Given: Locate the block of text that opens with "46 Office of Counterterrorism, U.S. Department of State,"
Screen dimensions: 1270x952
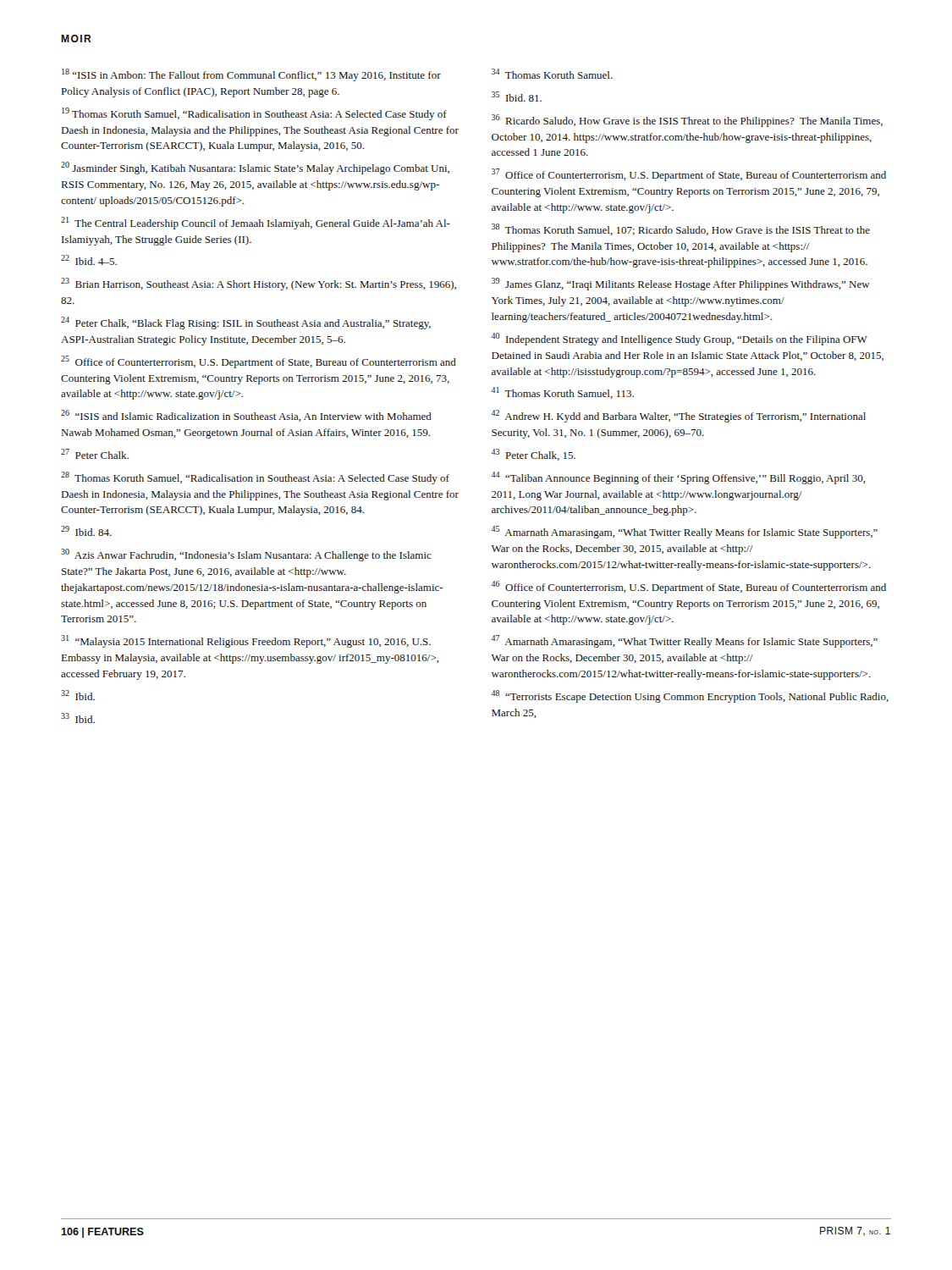Looking at the screenshot, I should click(689, 602).
